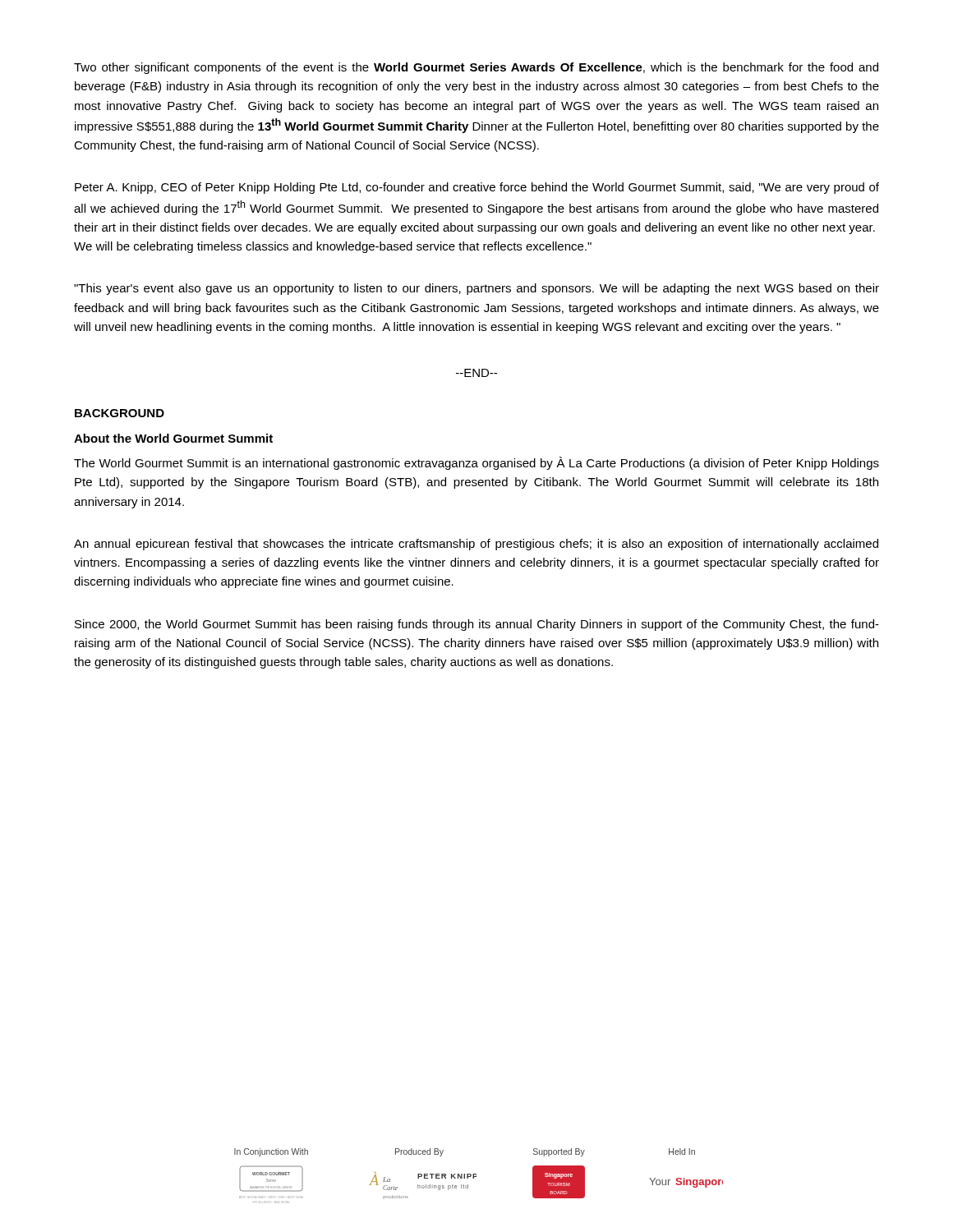The height and width of the screenshot is (1232, 953).
Task: Select the text block containing "Two other significant components"
Action: [x=476, y=106]
